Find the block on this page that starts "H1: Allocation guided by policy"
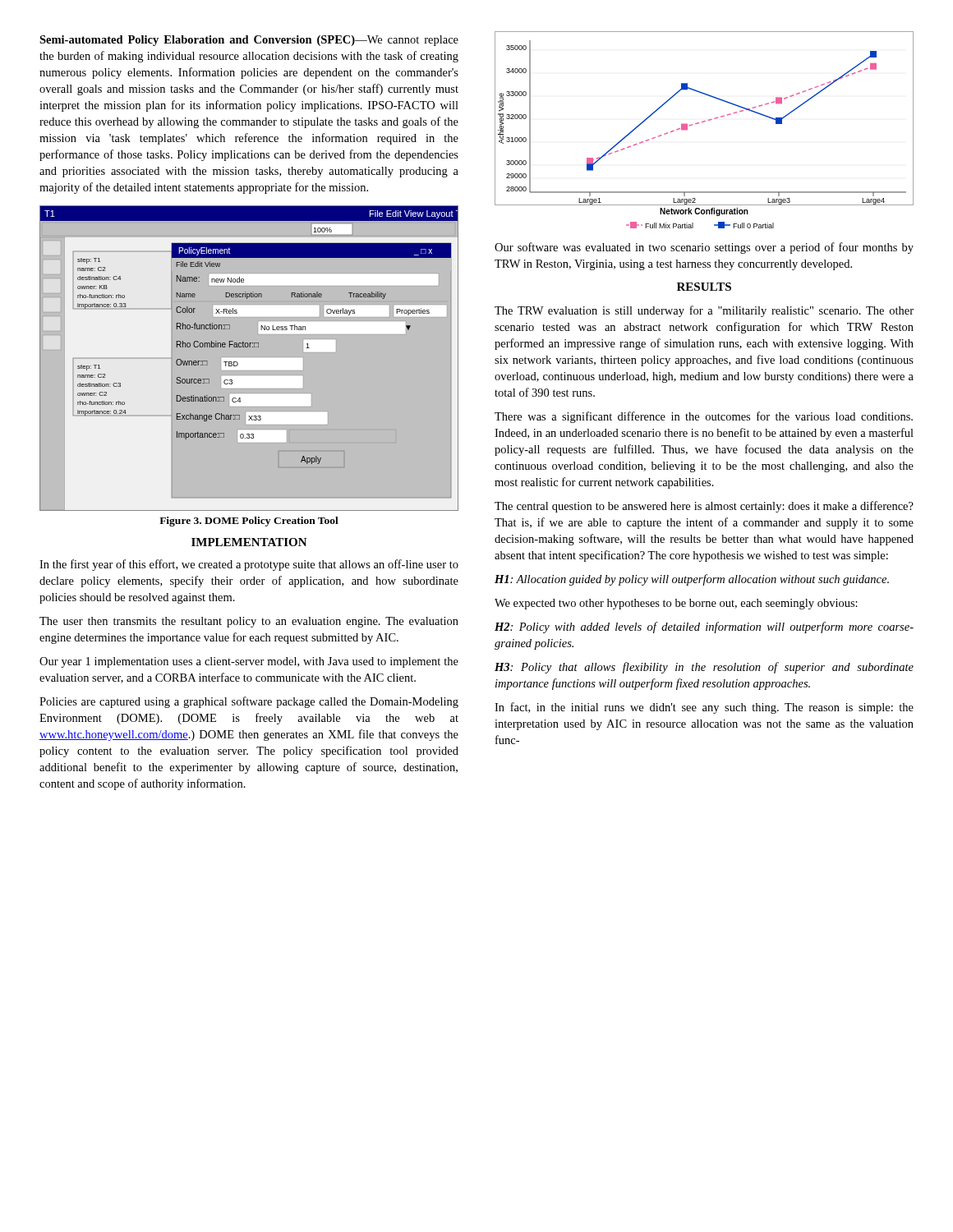Viewport: 953px width, 1232px height. [704, 579]
